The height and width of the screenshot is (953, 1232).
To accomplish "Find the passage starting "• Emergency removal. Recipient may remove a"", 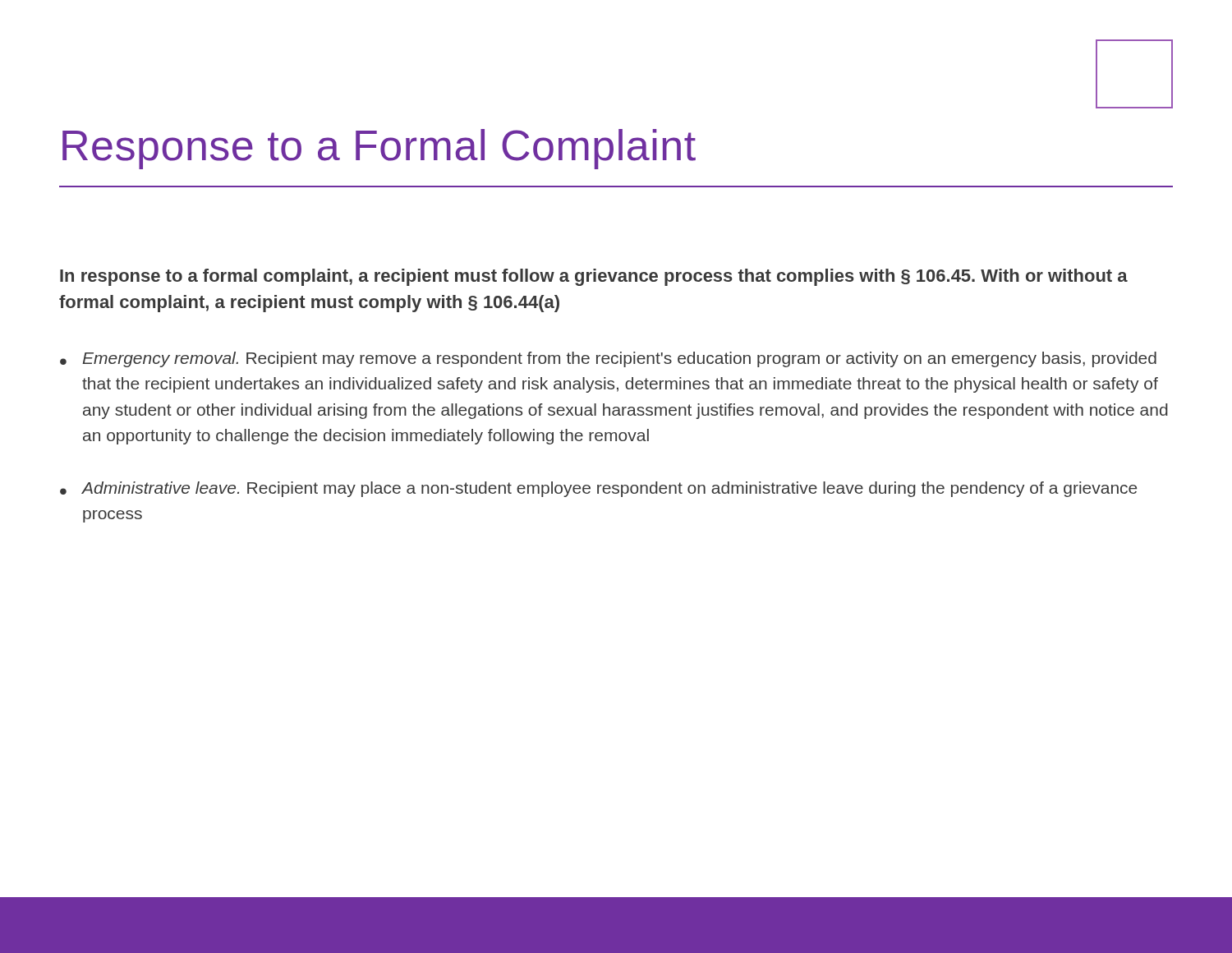I will [x=616, y=397].
